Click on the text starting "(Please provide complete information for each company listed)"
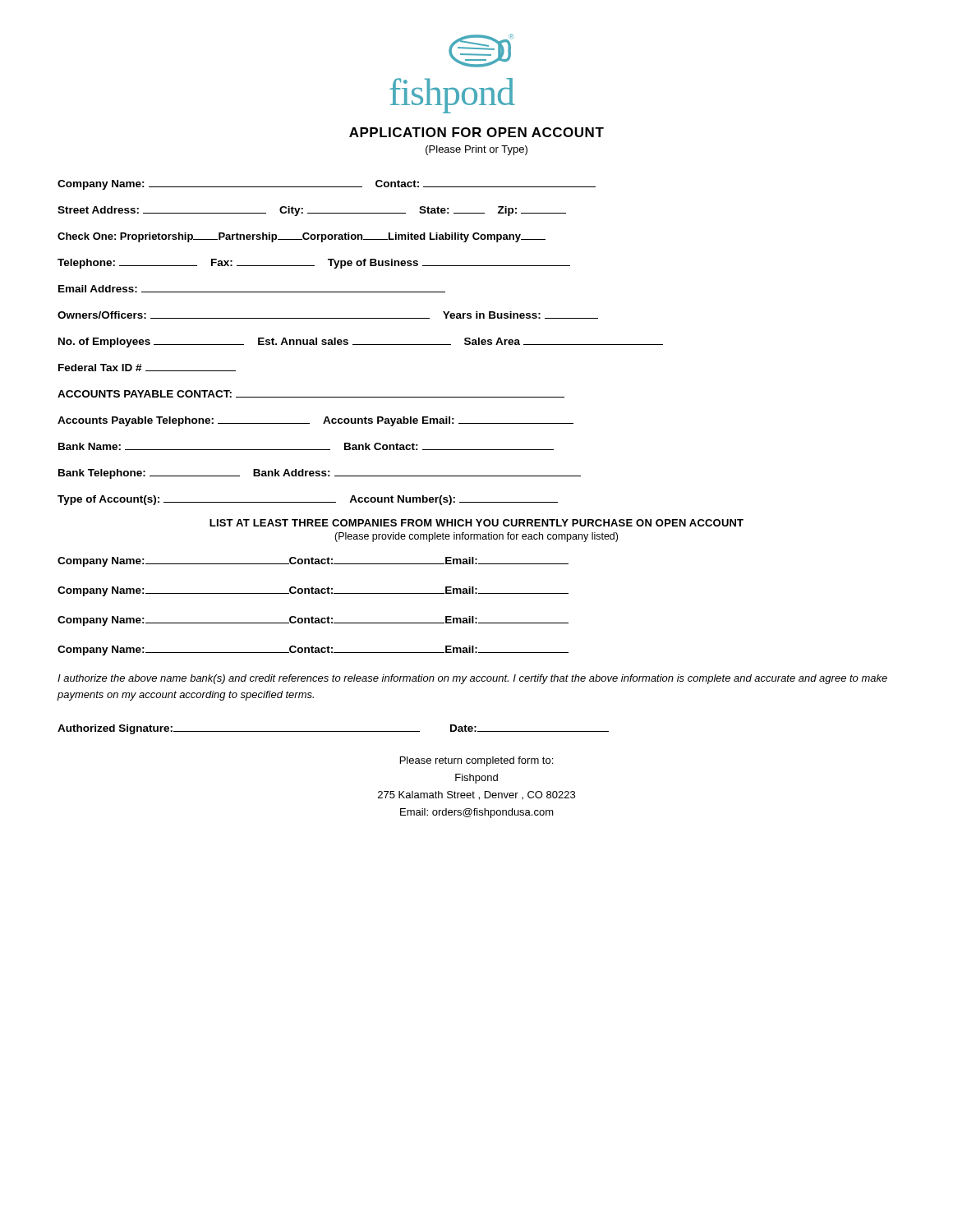This screenshot has height=1232, width=953. coord(476,536)
